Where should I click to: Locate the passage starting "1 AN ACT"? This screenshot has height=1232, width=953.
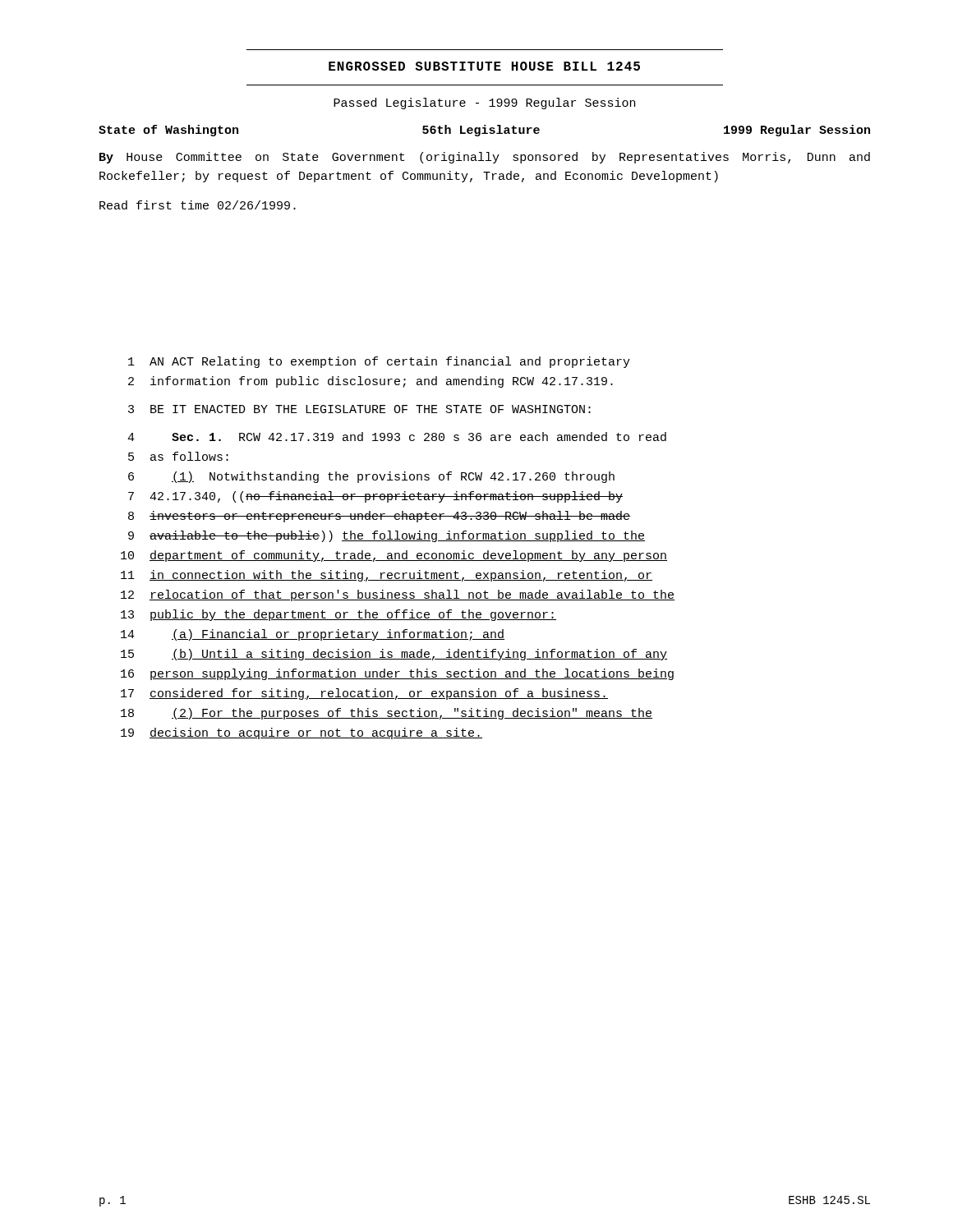pos(485,363)
